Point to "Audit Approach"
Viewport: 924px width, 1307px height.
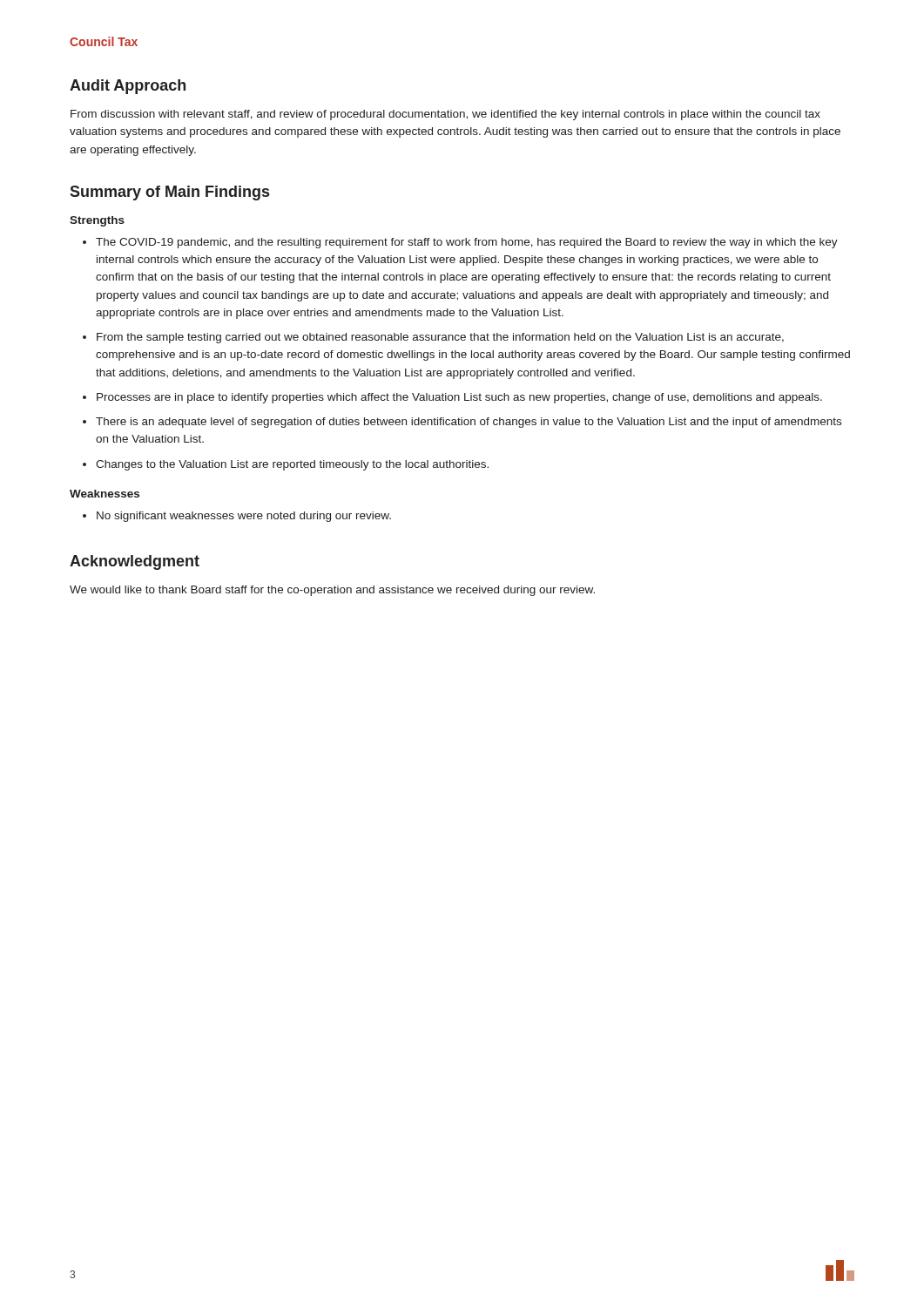(128, 85)
